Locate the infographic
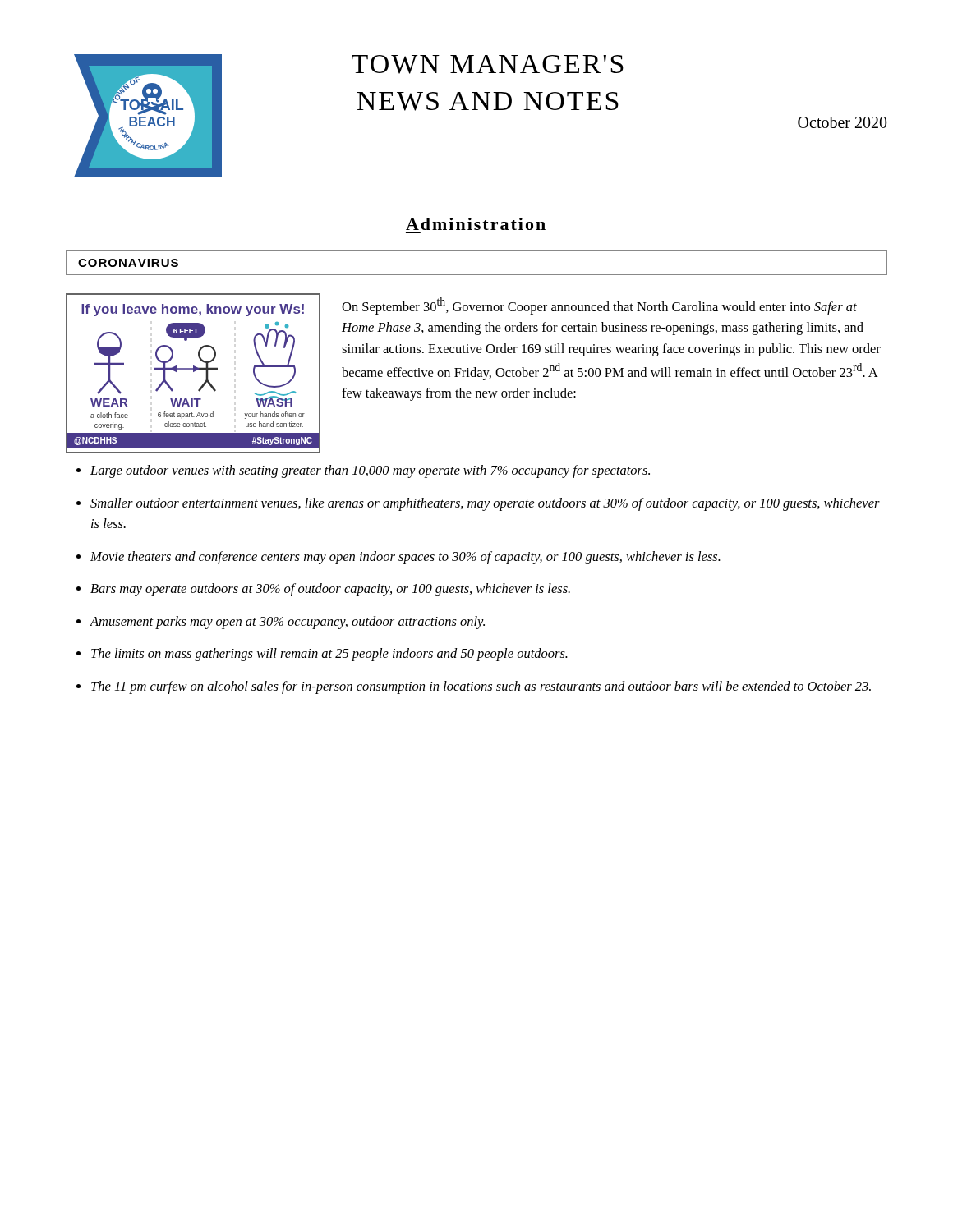Screen dimensions: 1232x953 [193, 373]
